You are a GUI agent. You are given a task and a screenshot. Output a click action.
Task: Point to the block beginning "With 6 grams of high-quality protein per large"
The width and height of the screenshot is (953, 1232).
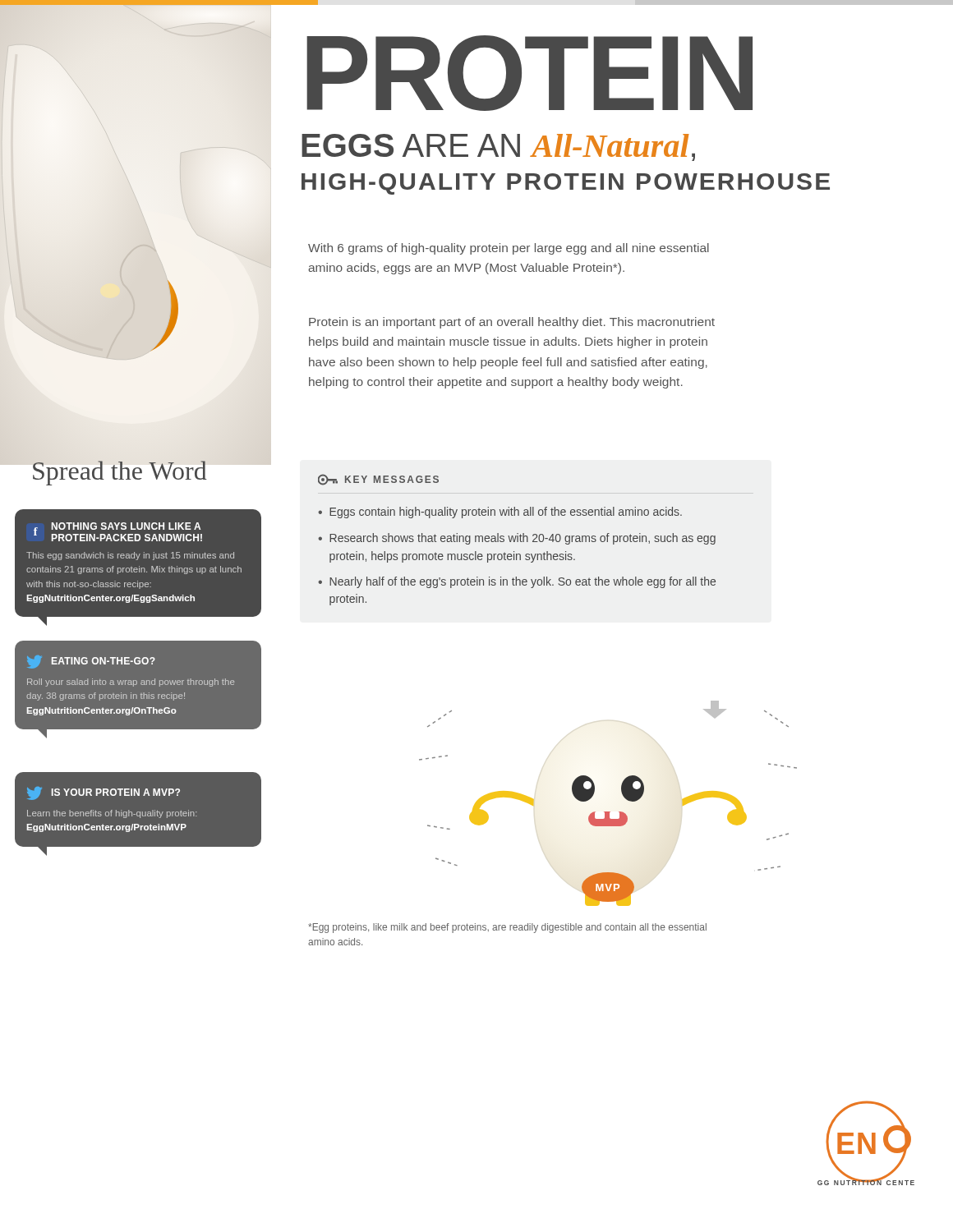518,258
